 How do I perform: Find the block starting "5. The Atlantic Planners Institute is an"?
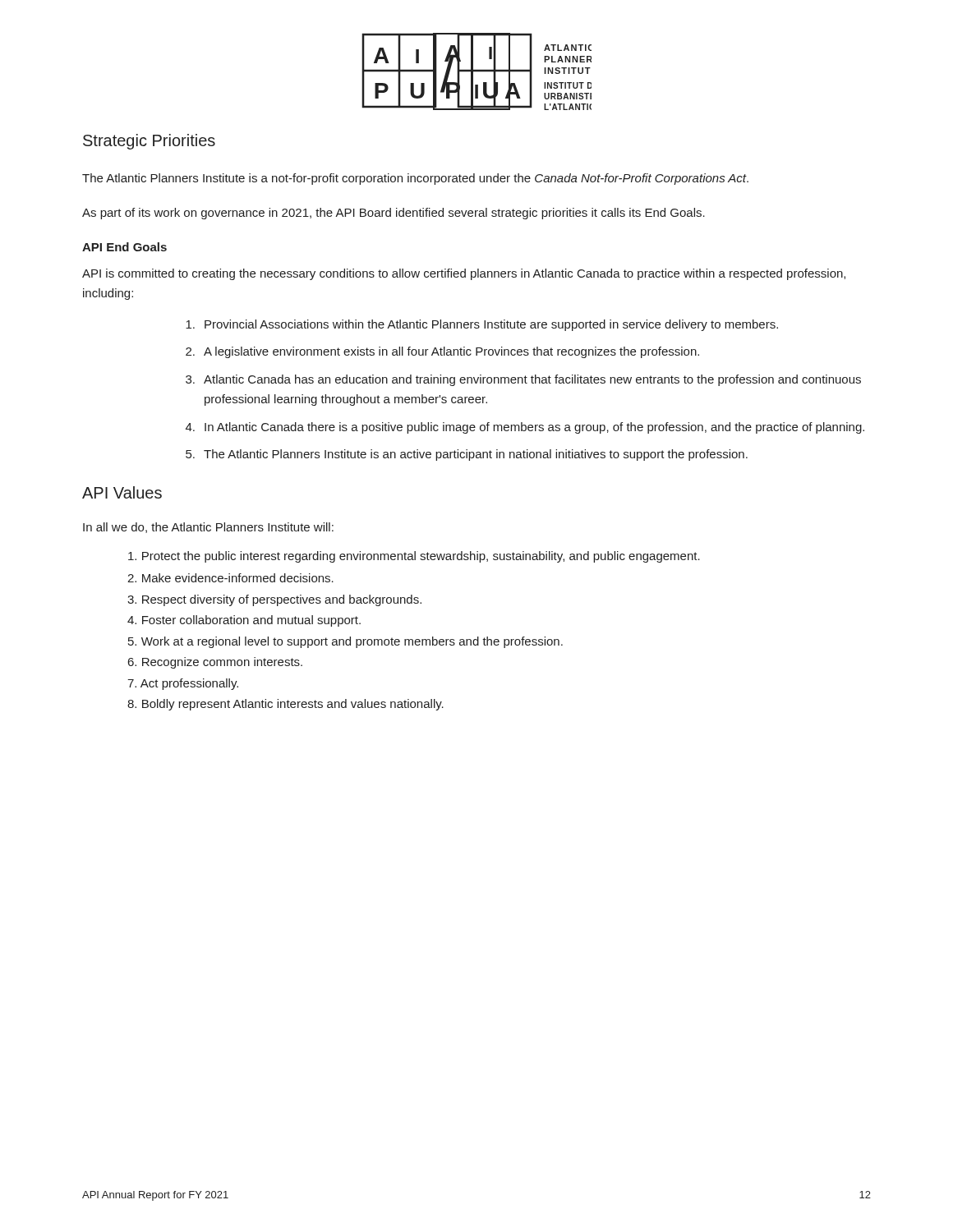(465, 454)
